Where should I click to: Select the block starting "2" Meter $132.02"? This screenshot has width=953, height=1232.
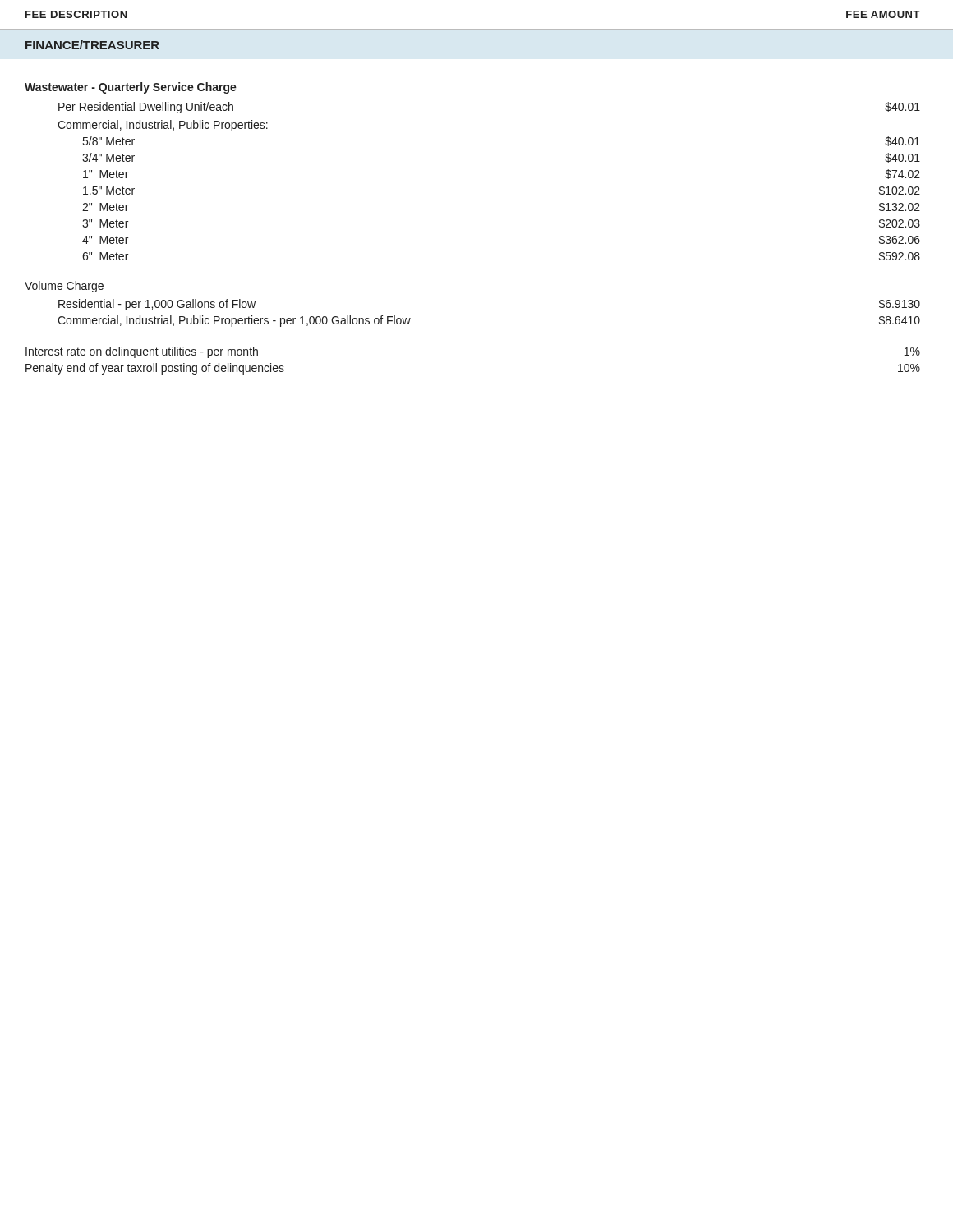[103, 207]
